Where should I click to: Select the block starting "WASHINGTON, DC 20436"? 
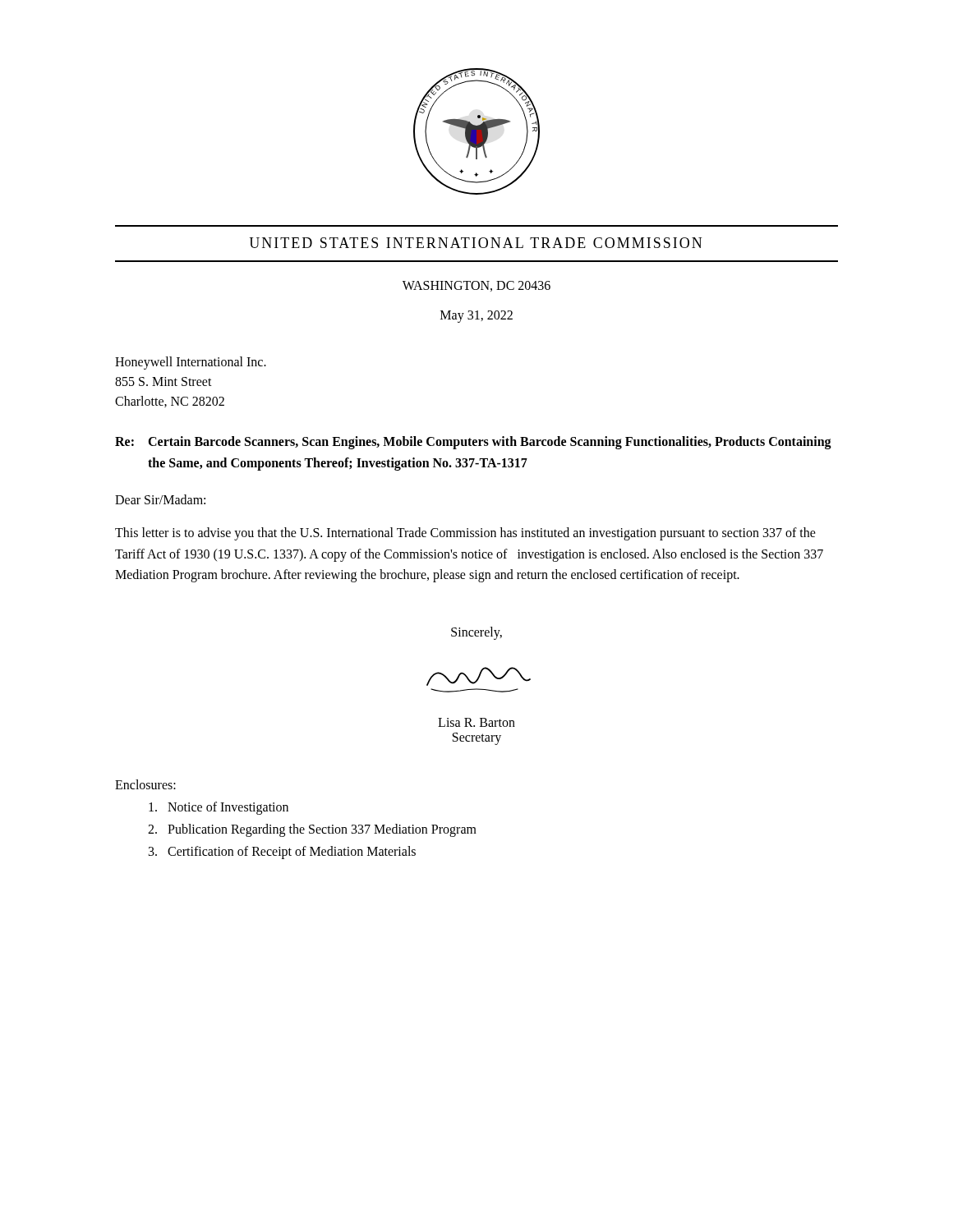click(x=476, y=285)
